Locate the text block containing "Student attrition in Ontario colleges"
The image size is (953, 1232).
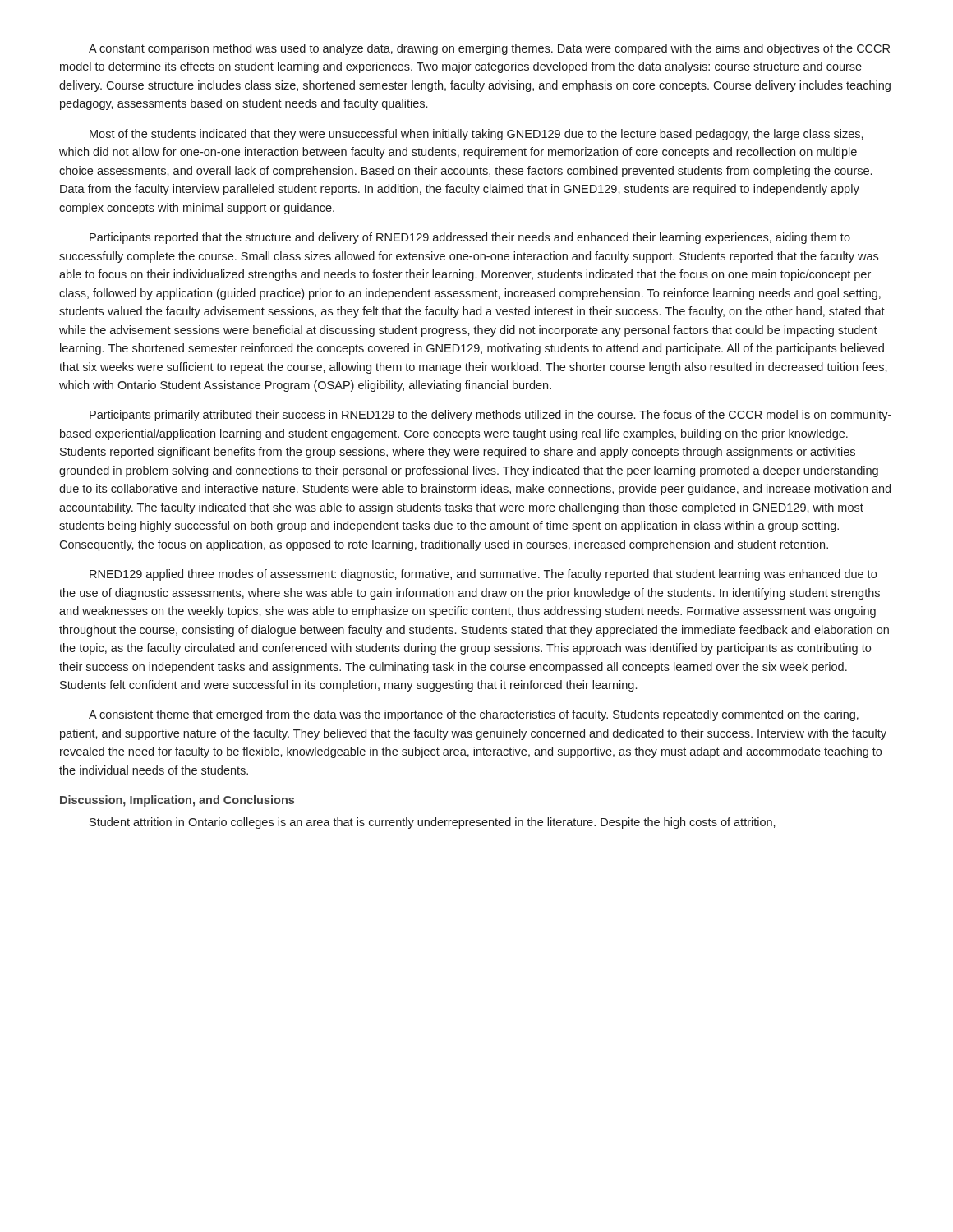click(x=476, y=822)
